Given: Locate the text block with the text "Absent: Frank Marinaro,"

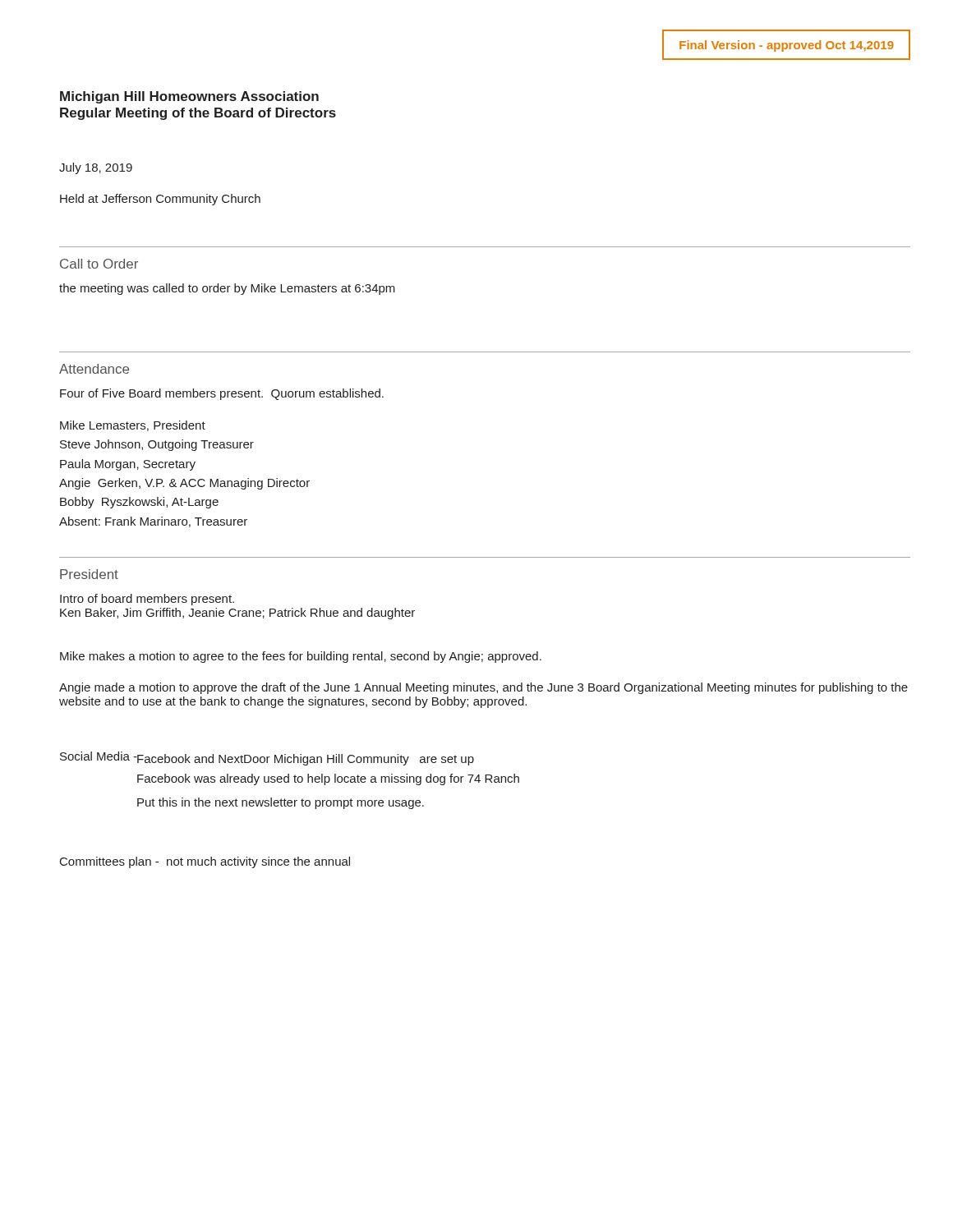Looking at the screenshot, I should pyautogui.click(x=153, y=521).
